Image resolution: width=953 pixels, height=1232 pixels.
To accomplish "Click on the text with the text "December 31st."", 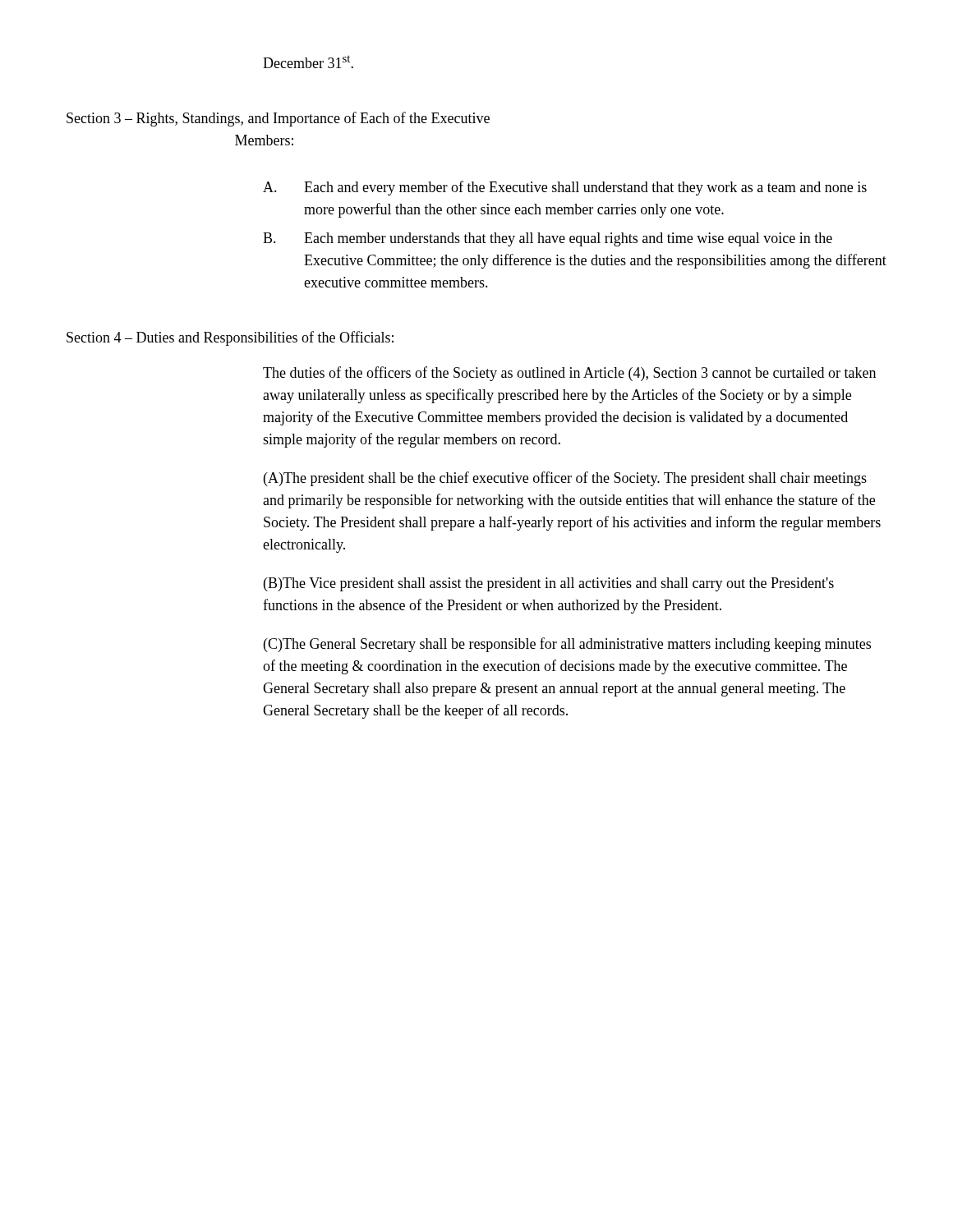I will pos(308,62).
